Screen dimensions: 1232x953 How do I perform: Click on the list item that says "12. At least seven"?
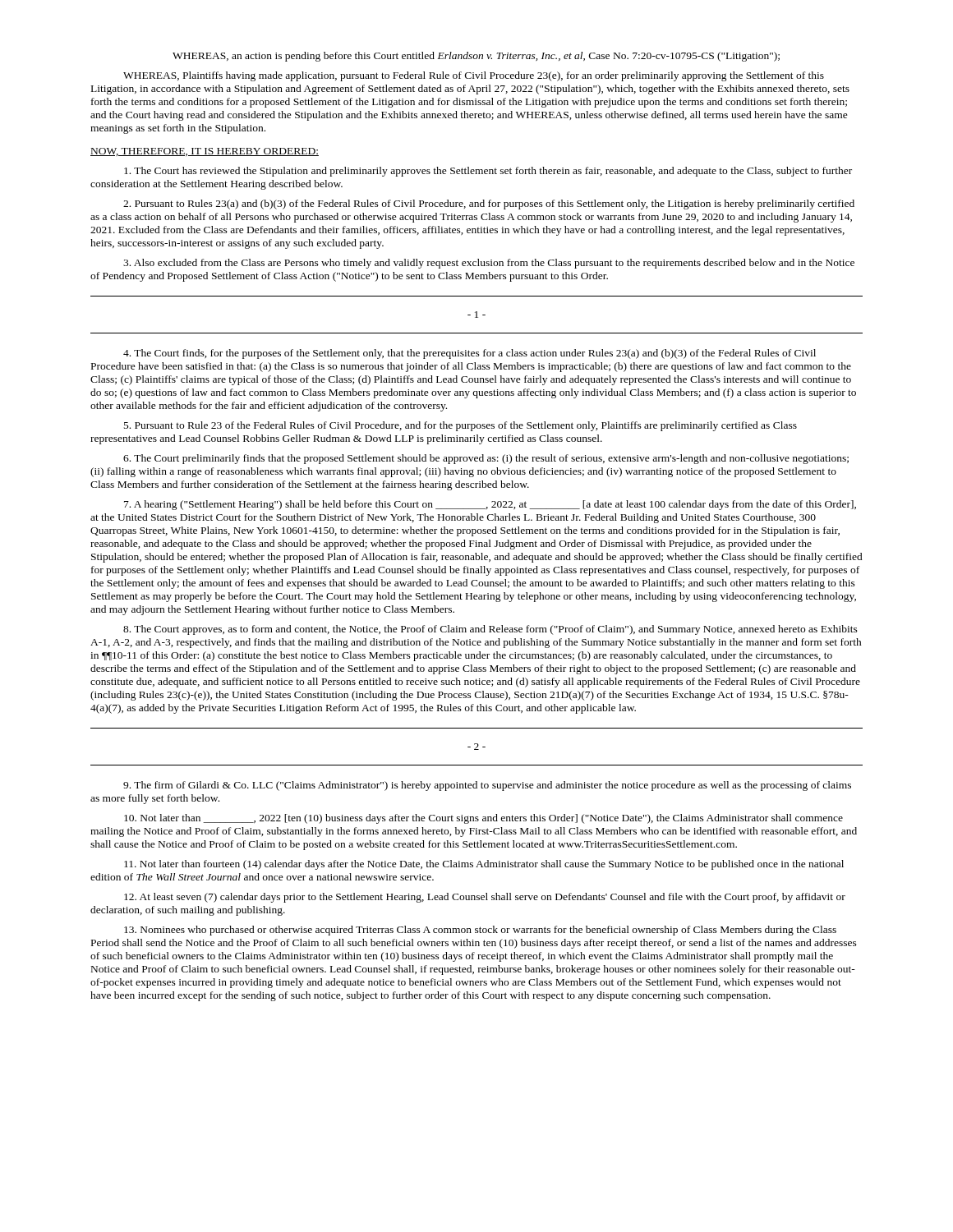468,903
